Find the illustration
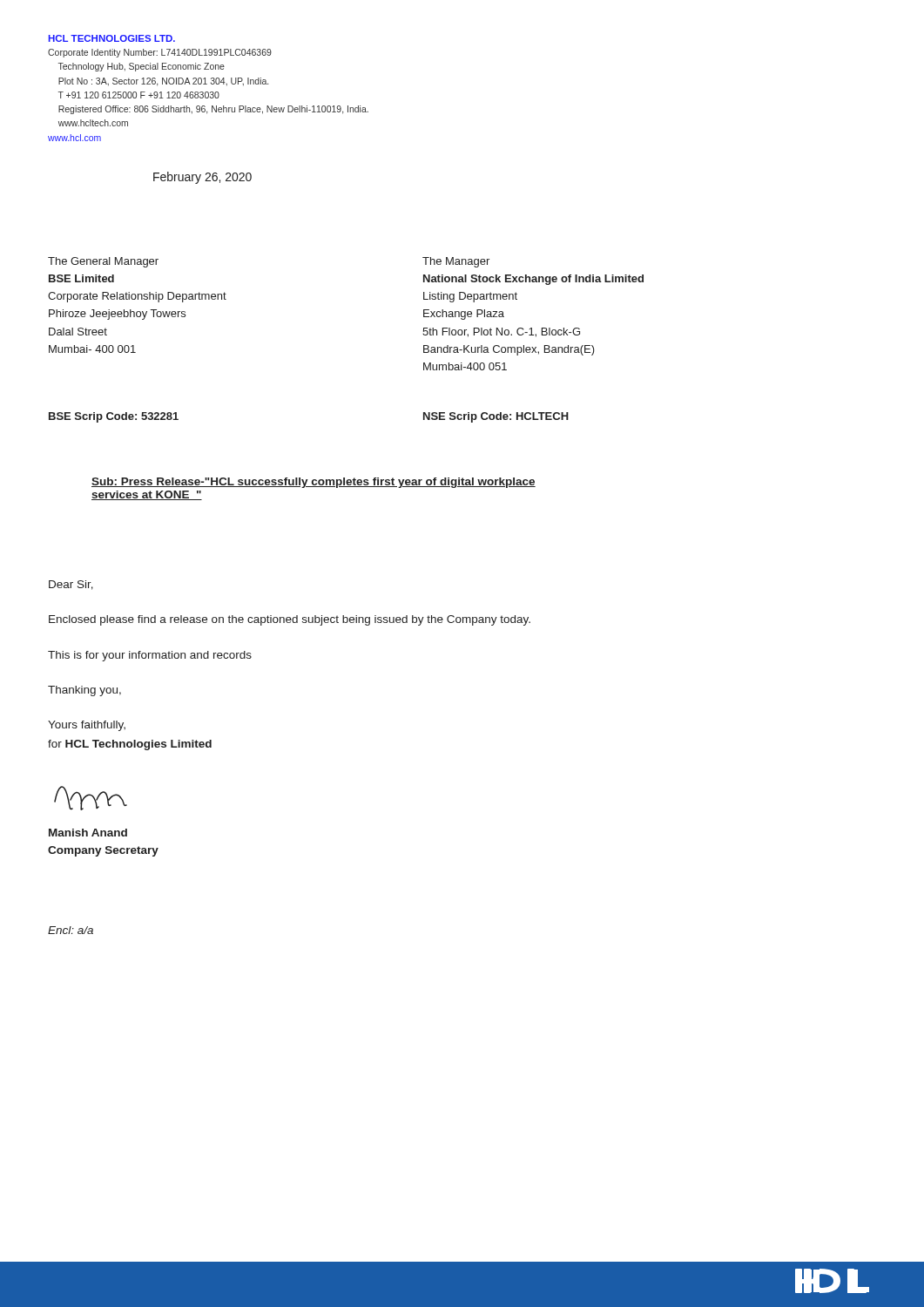The image size is (924, 1307). (x=87, y=796)
